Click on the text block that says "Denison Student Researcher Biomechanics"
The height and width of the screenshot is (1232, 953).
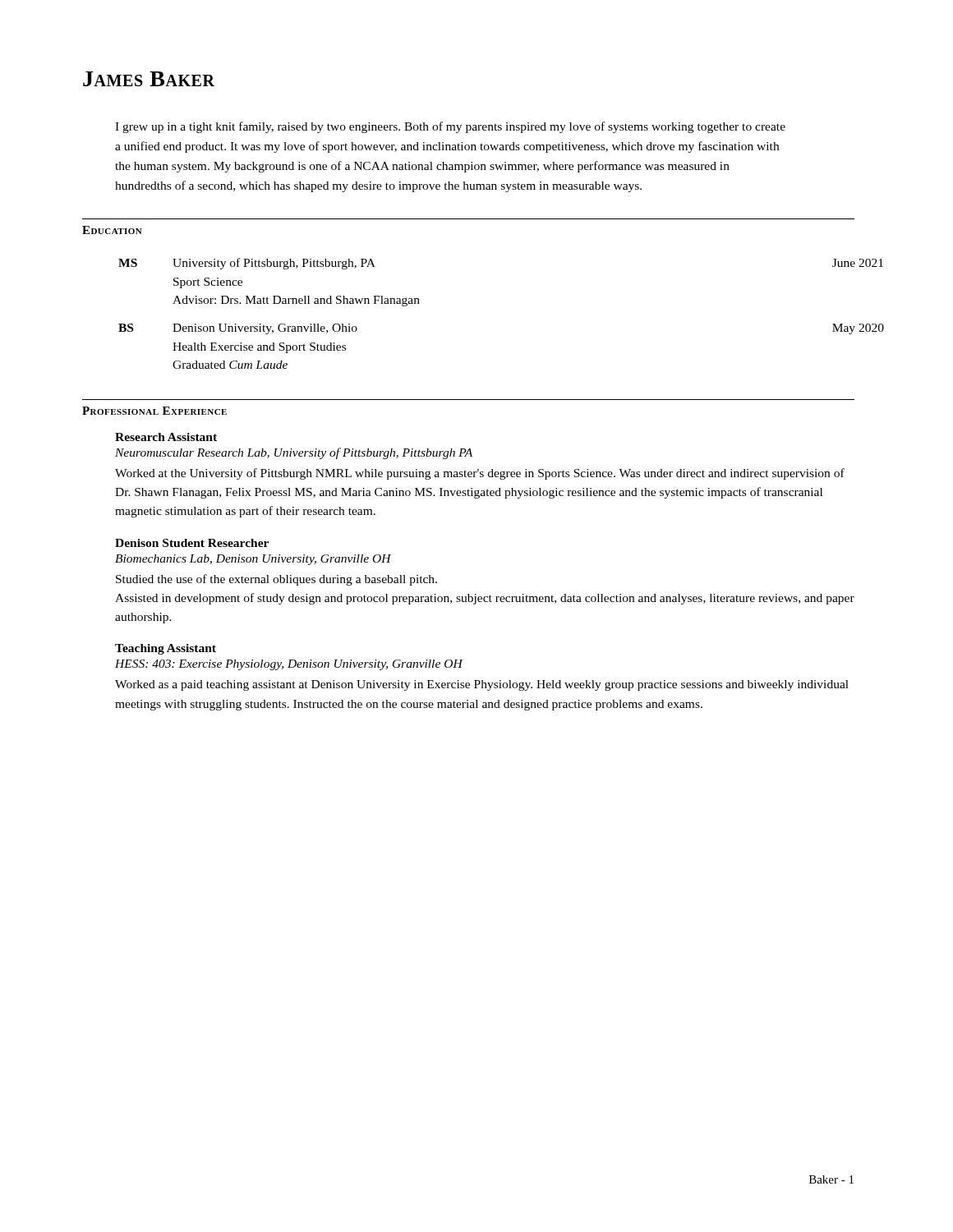[x=192, y=543]
